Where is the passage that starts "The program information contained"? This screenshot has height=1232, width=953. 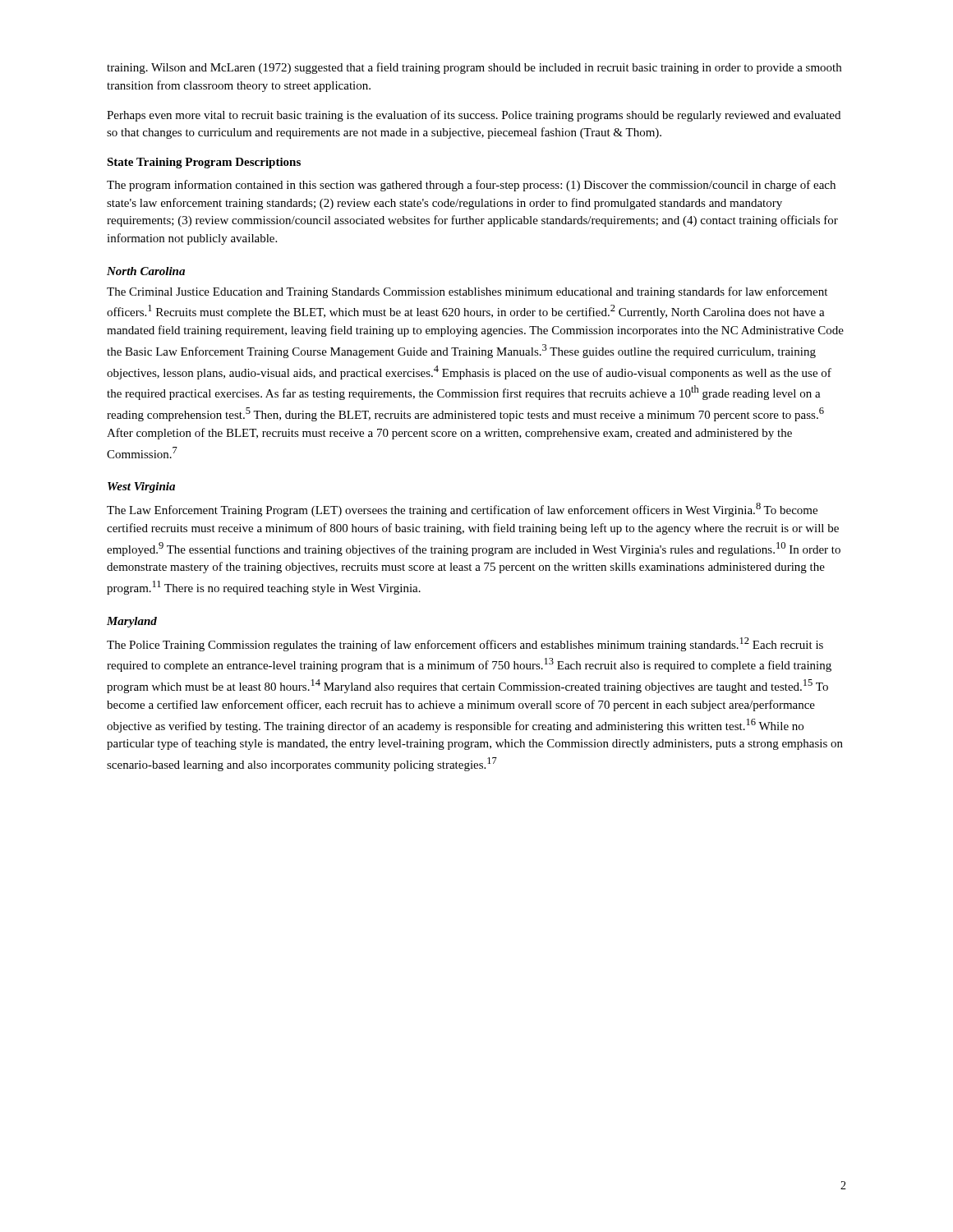[476, 212]
